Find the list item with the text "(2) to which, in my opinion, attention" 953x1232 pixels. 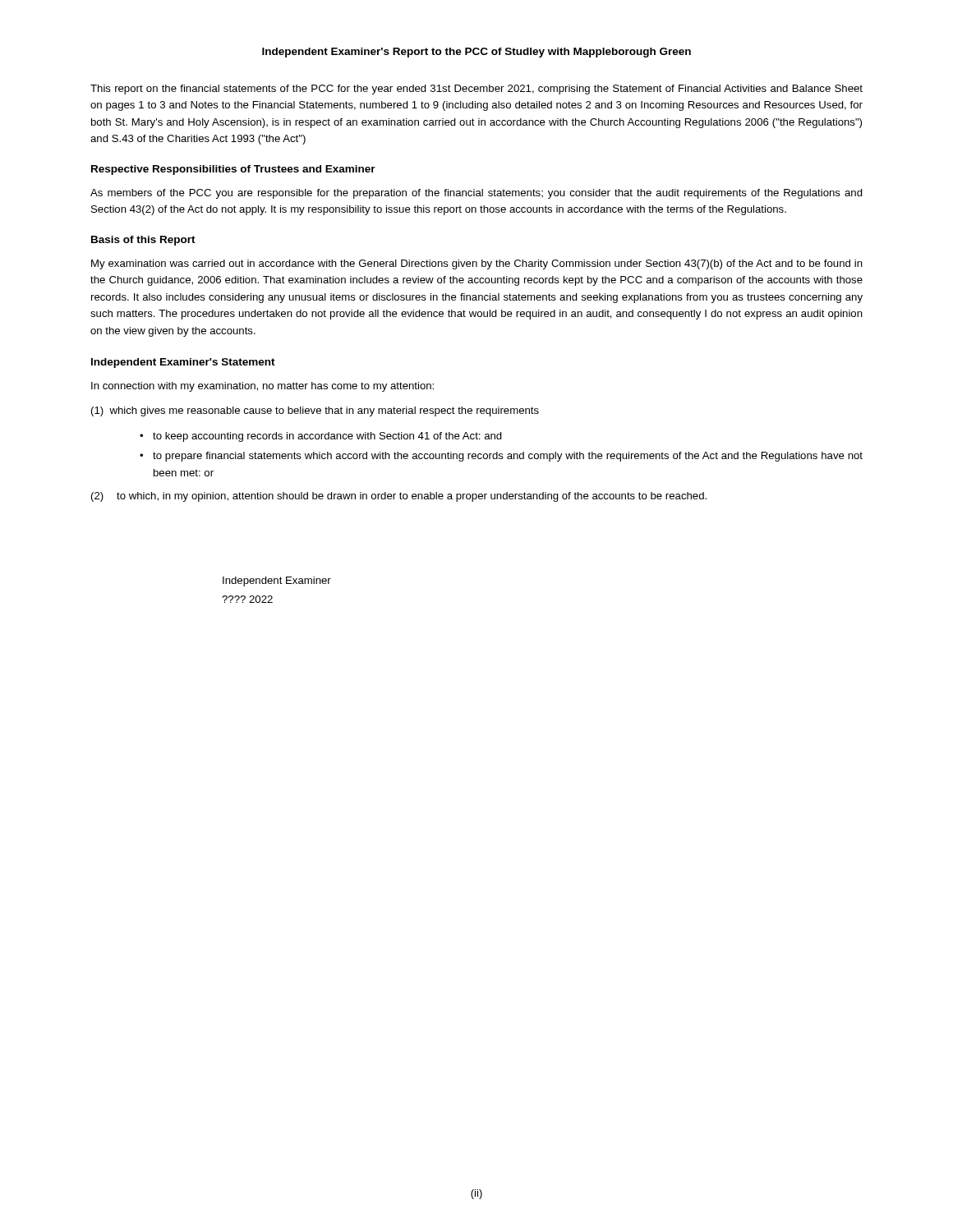(399, 496)
